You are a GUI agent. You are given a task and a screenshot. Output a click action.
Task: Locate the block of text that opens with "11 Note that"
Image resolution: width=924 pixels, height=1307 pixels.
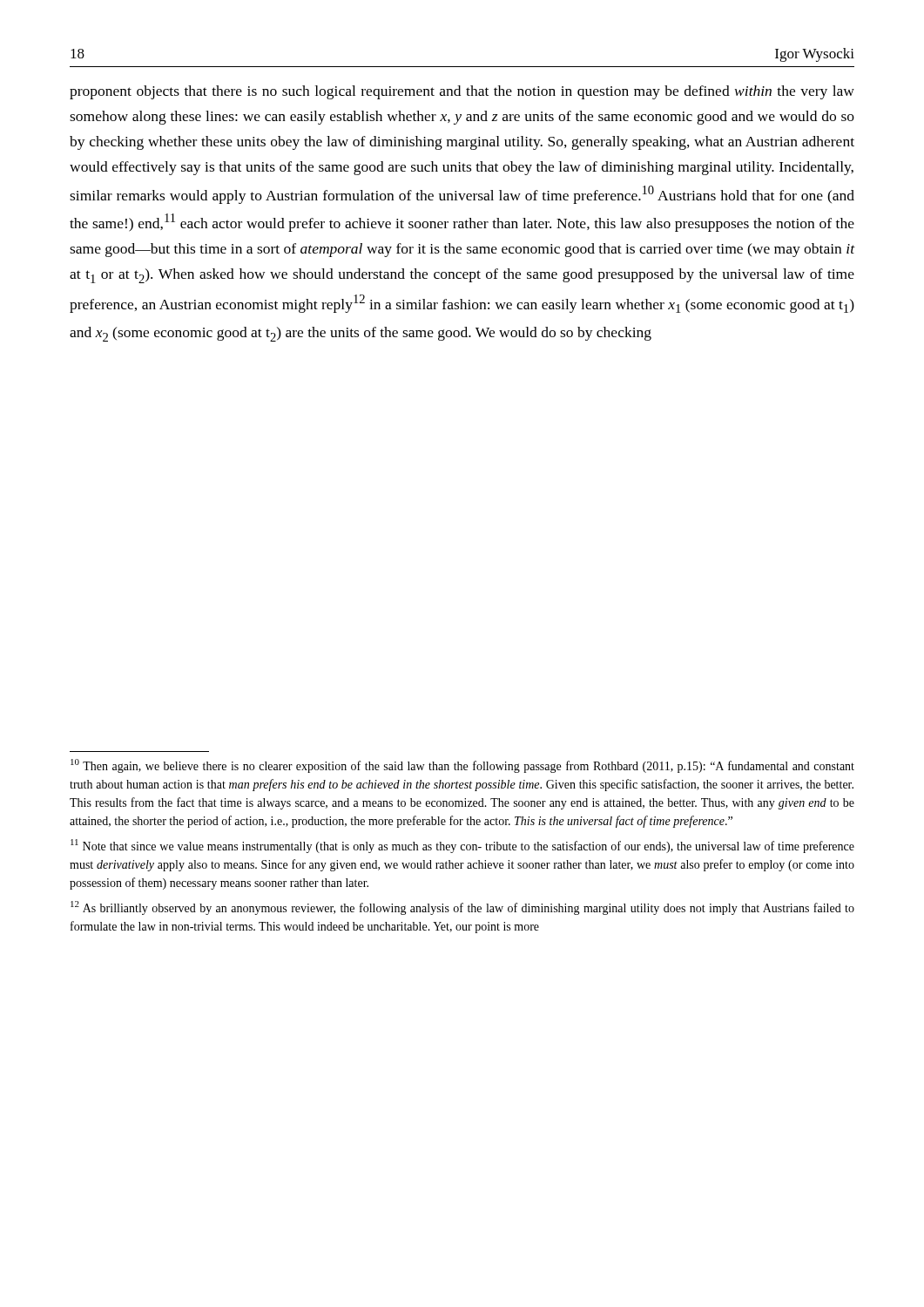462,864
